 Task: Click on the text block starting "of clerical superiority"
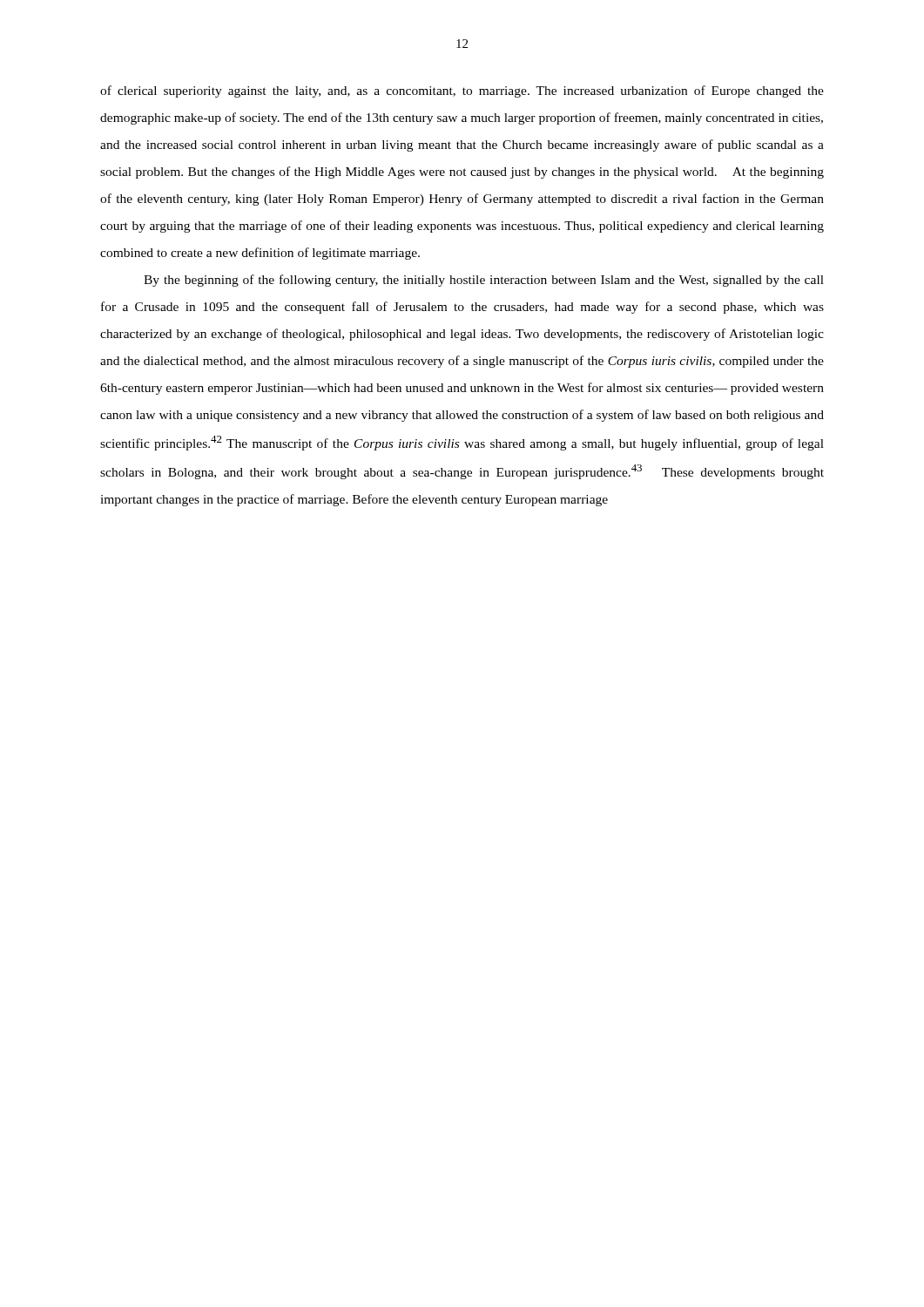462,171
